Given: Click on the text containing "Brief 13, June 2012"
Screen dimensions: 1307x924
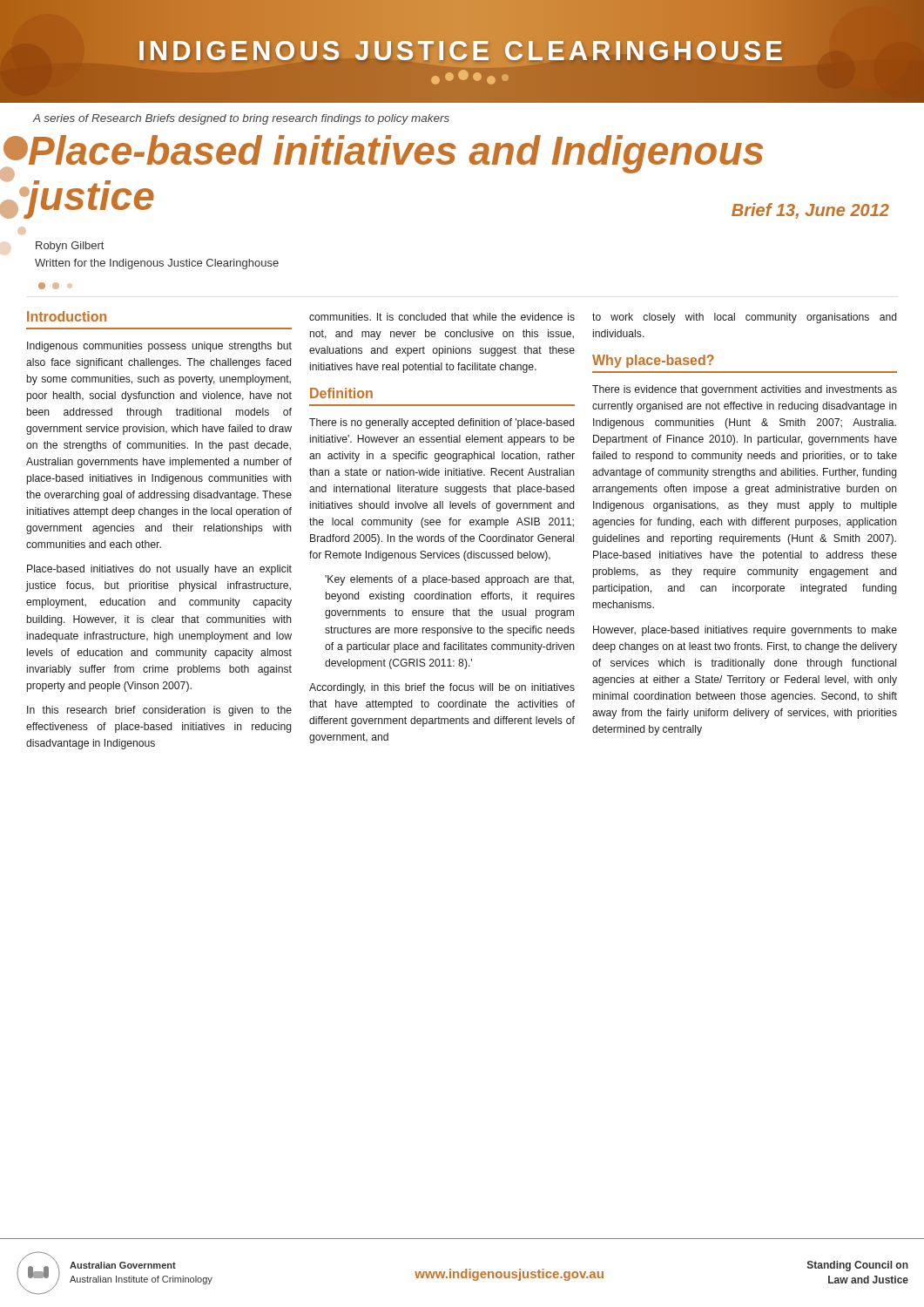Looking at the screenshot, I should pyautogui.click(x=810, y=210).
